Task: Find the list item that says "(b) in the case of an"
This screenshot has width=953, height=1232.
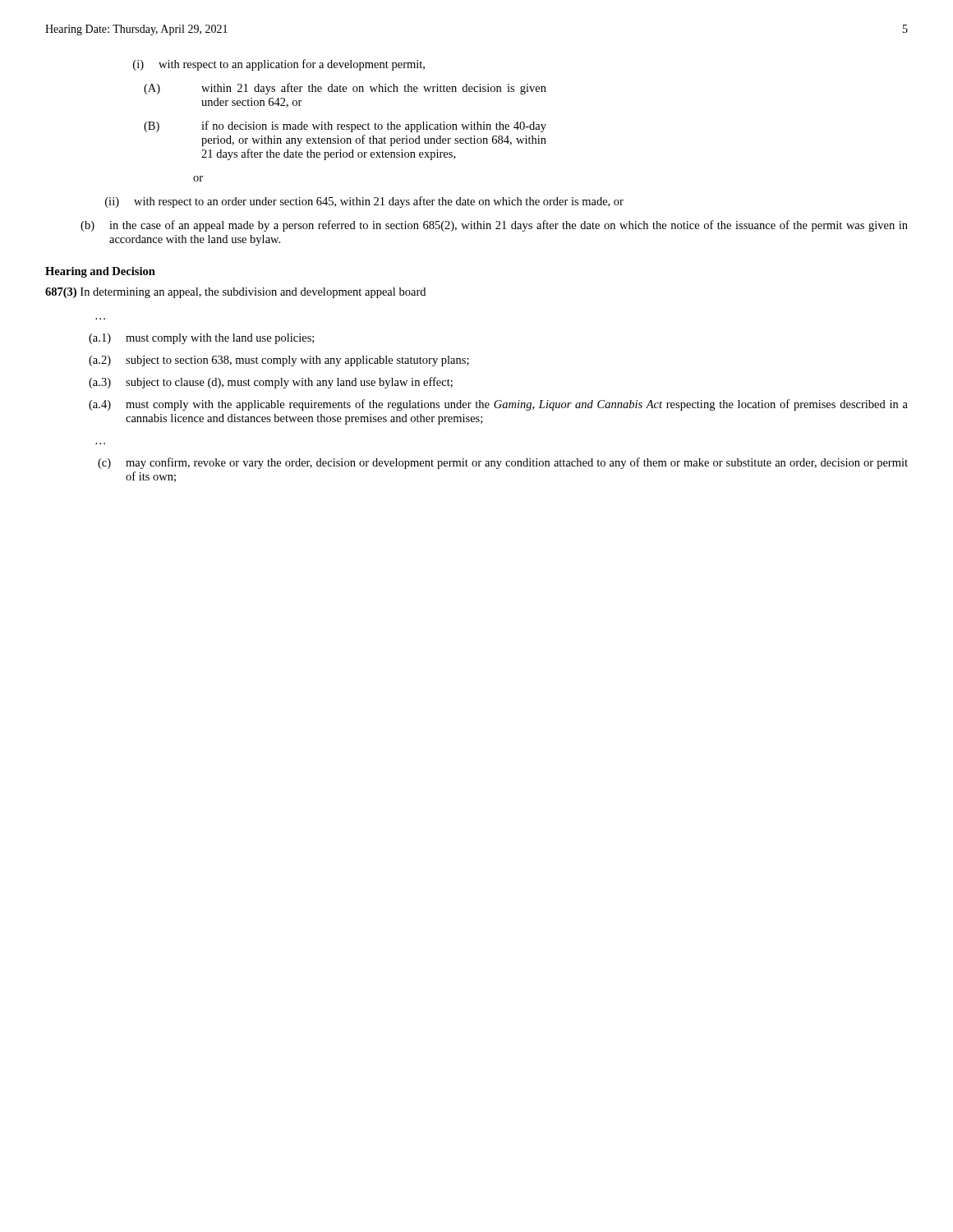Action: [x=476, y=232]
